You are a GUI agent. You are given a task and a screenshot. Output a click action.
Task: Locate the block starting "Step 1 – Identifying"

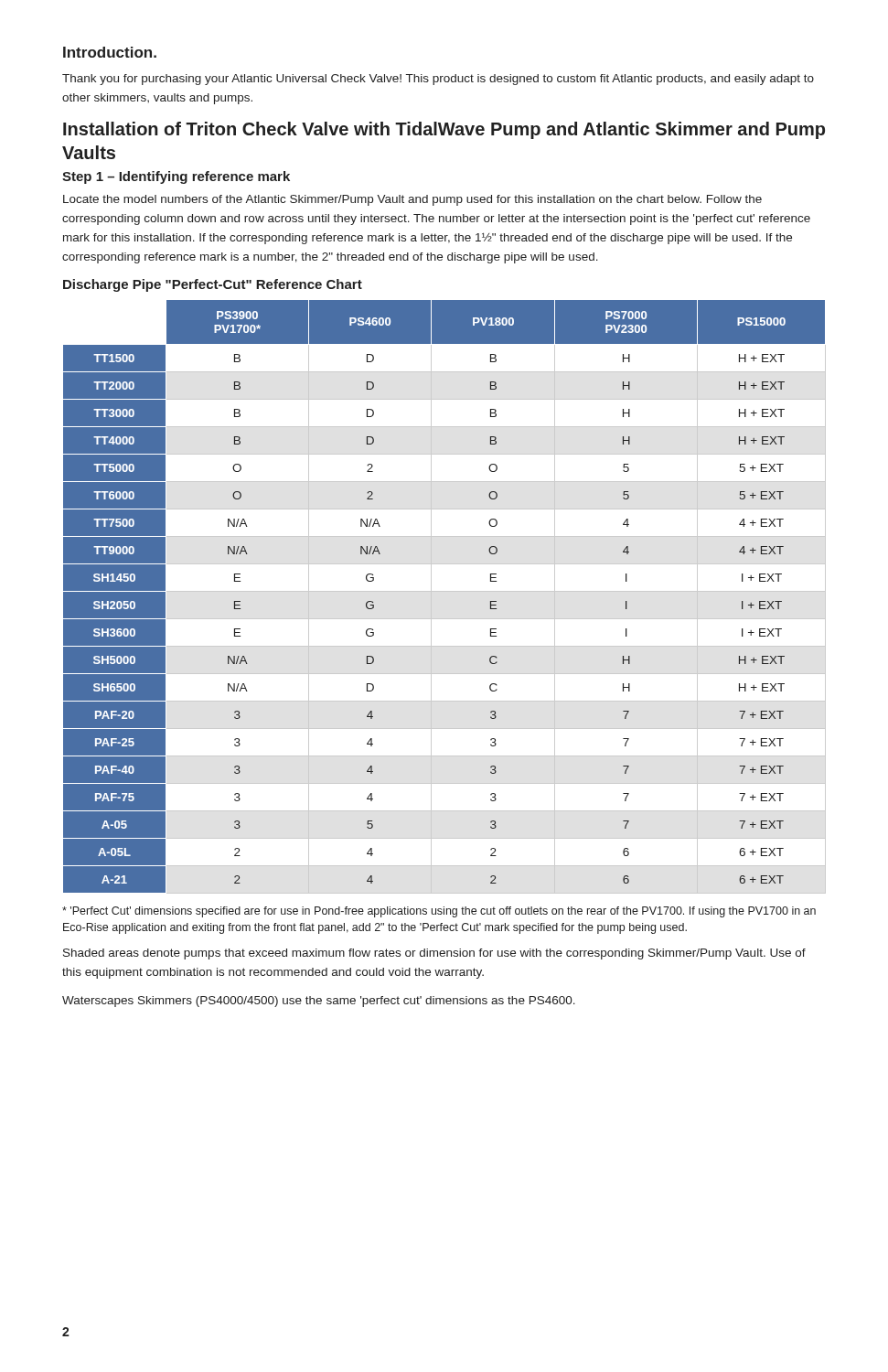point(176,176)
